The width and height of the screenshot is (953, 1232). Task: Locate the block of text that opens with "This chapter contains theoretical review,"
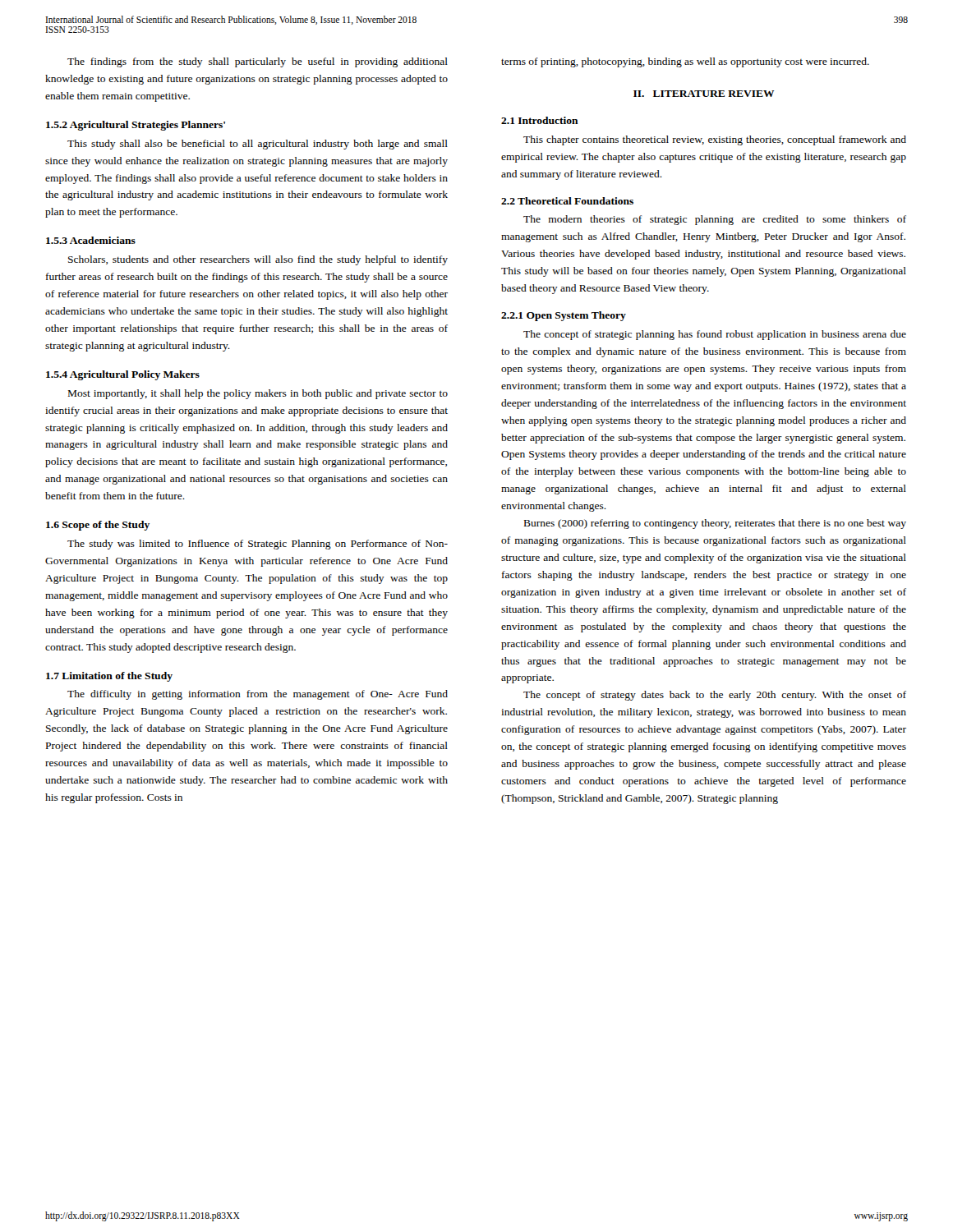pos(704,157)
